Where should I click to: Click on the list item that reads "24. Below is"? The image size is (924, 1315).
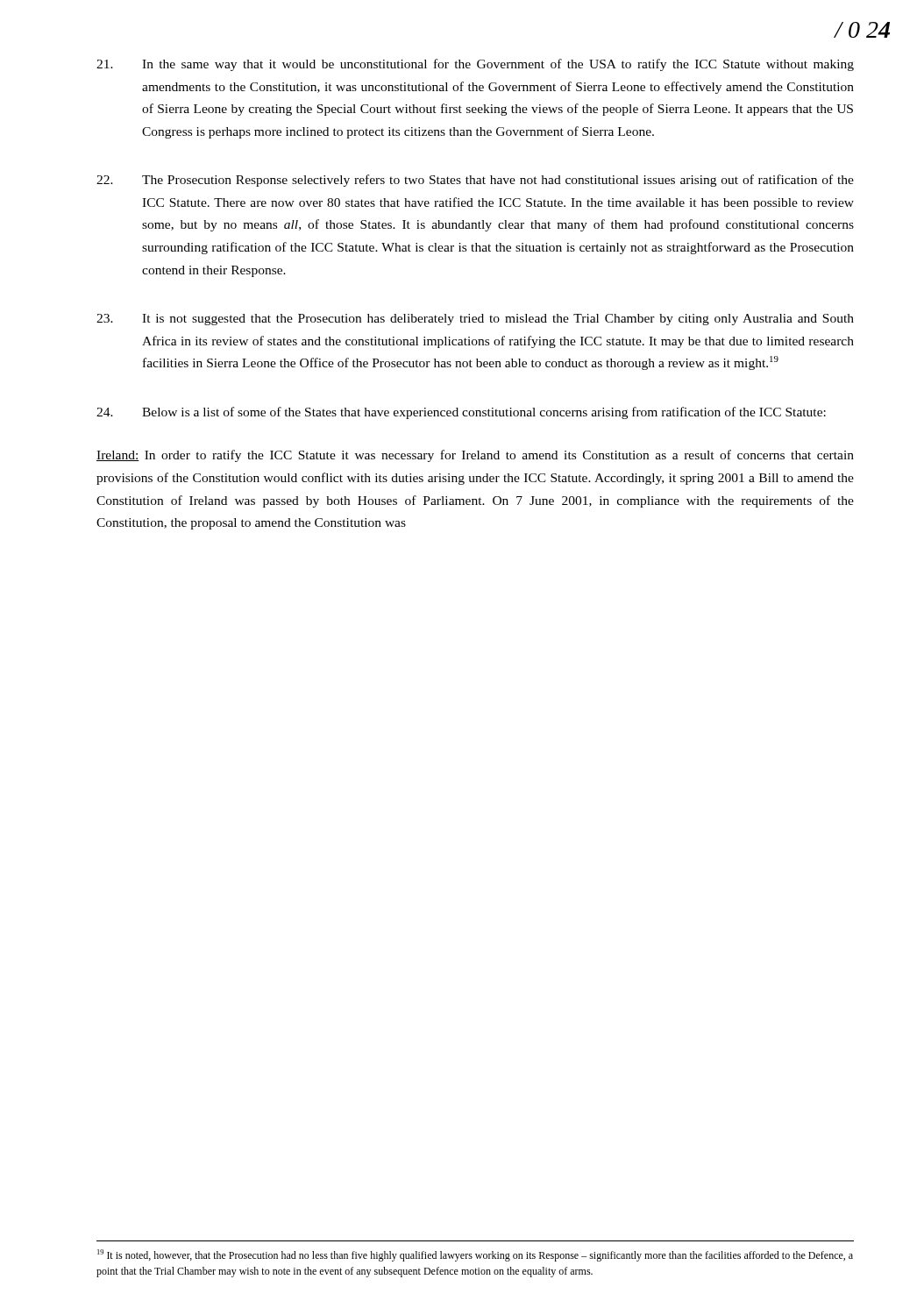pos(475,412)
